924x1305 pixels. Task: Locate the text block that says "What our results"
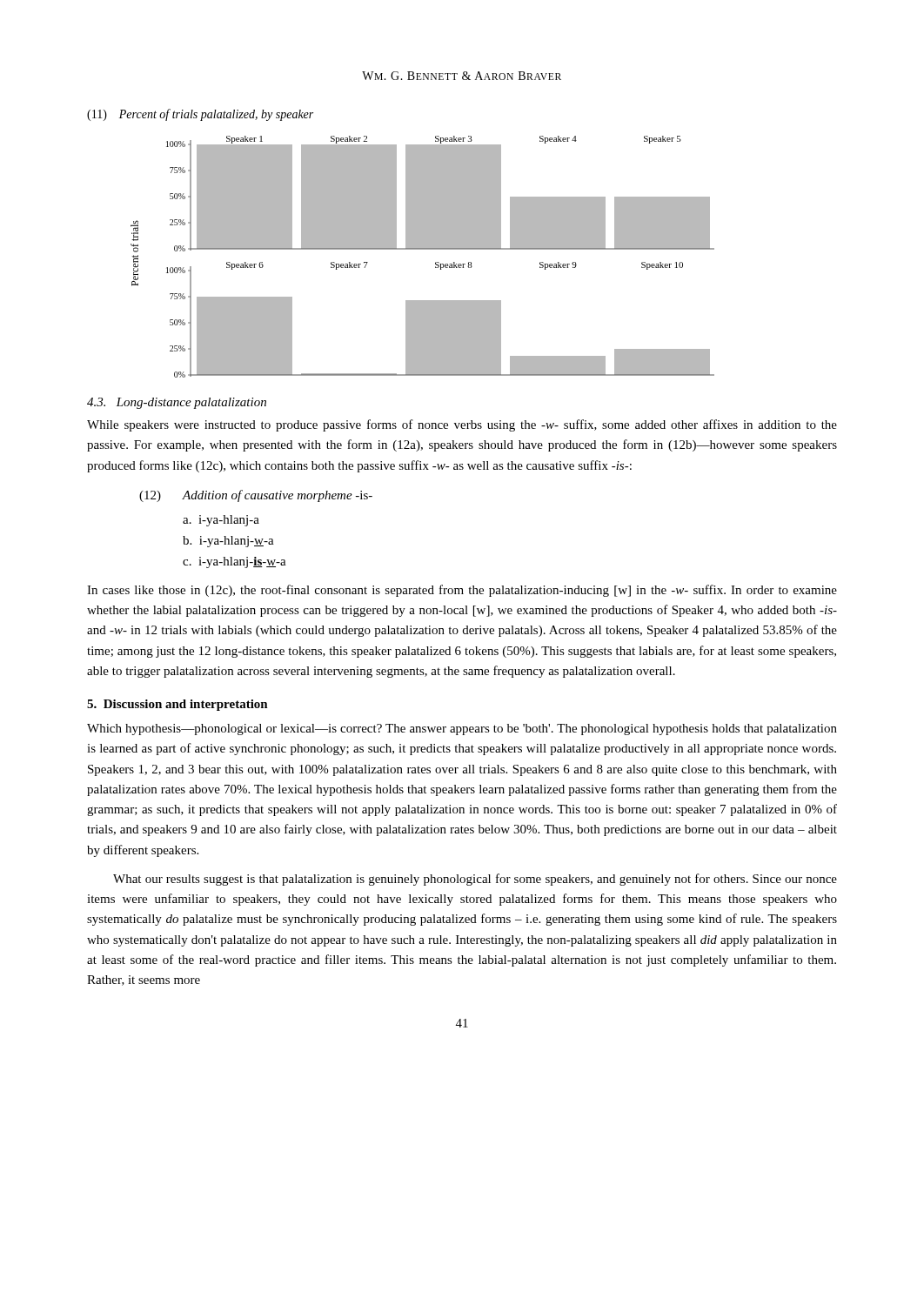[462, 929]
